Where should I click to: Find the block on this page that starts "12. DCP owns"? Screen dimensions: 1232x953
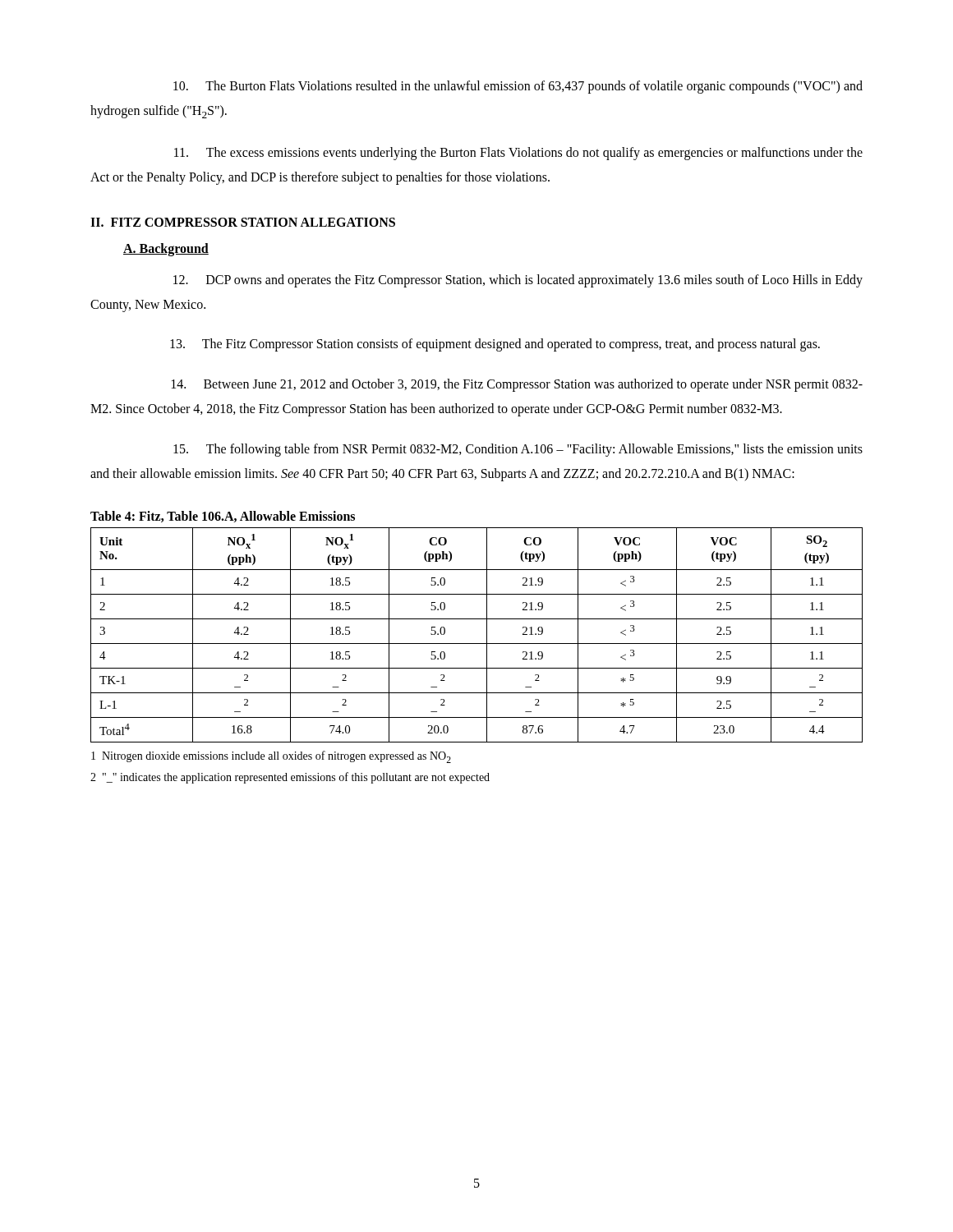coord(476,292)
